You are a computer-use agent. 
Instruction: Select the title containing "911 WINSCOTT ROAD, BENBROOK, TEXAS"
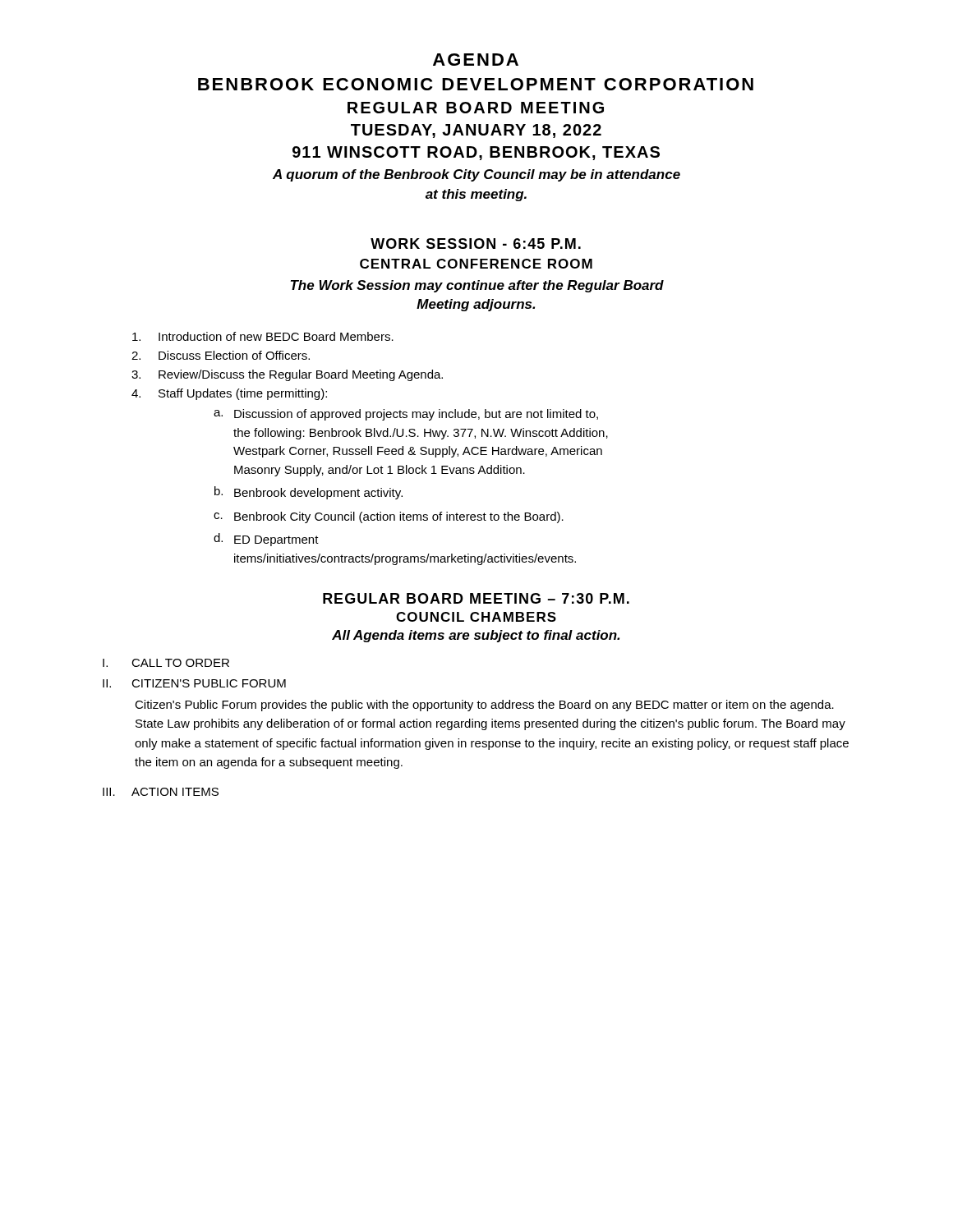tap(476, 152)
